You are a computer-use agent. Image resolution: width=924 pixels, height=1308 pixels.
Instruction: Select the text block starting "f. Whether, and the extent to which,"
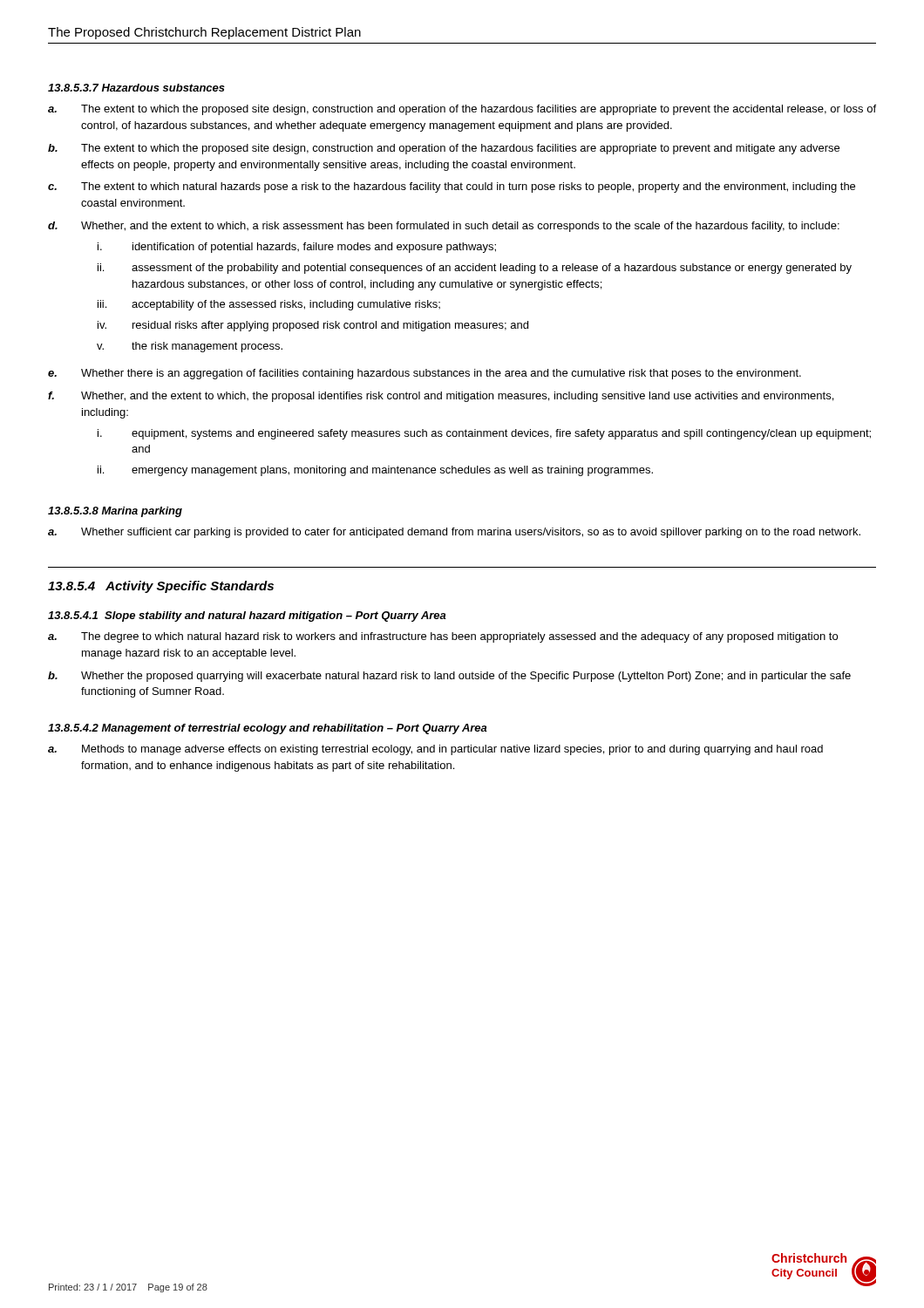[462, 435]
